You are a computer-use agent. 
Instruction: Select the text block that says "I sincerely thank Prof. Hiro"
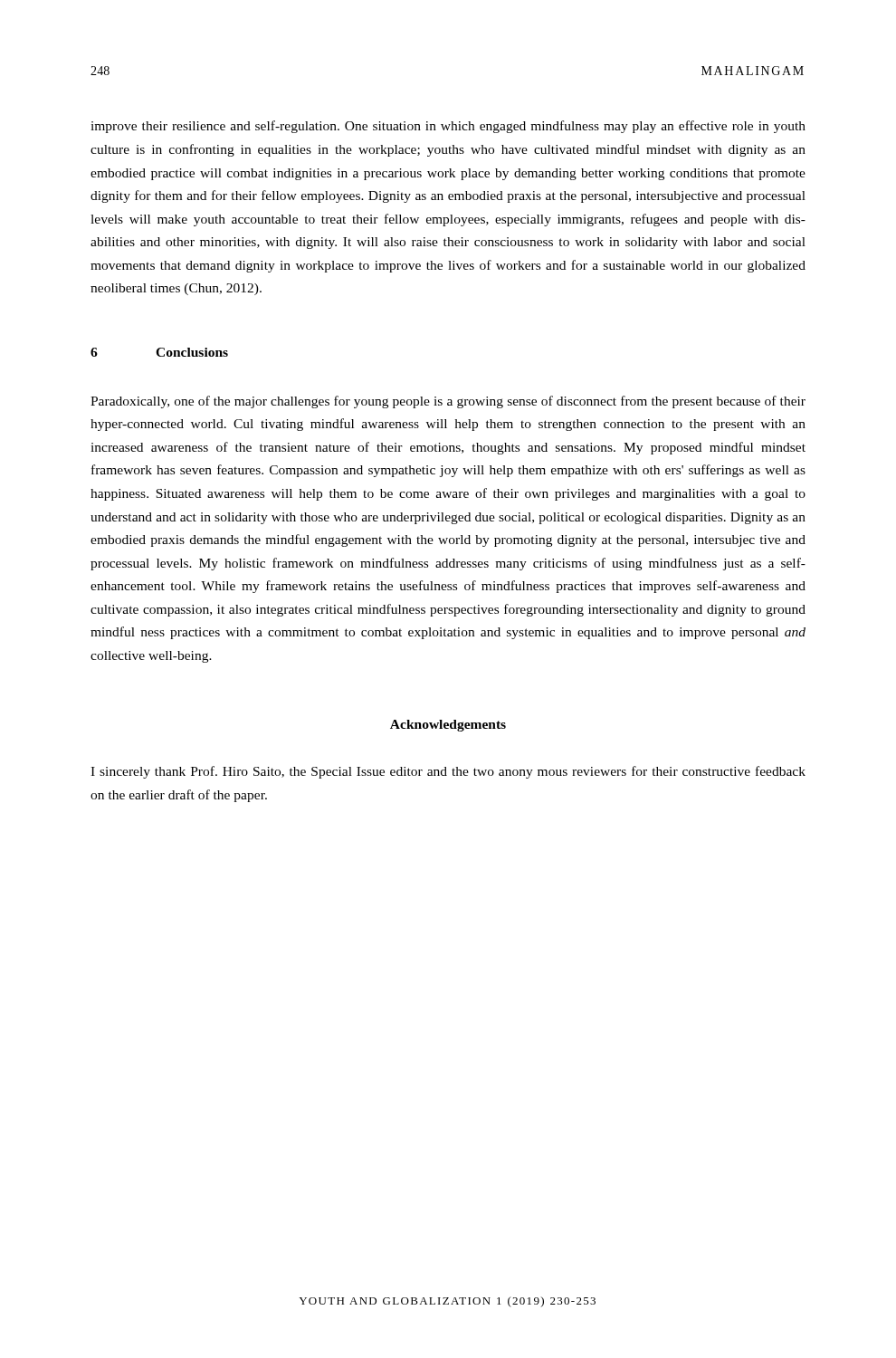click(448, 783)
